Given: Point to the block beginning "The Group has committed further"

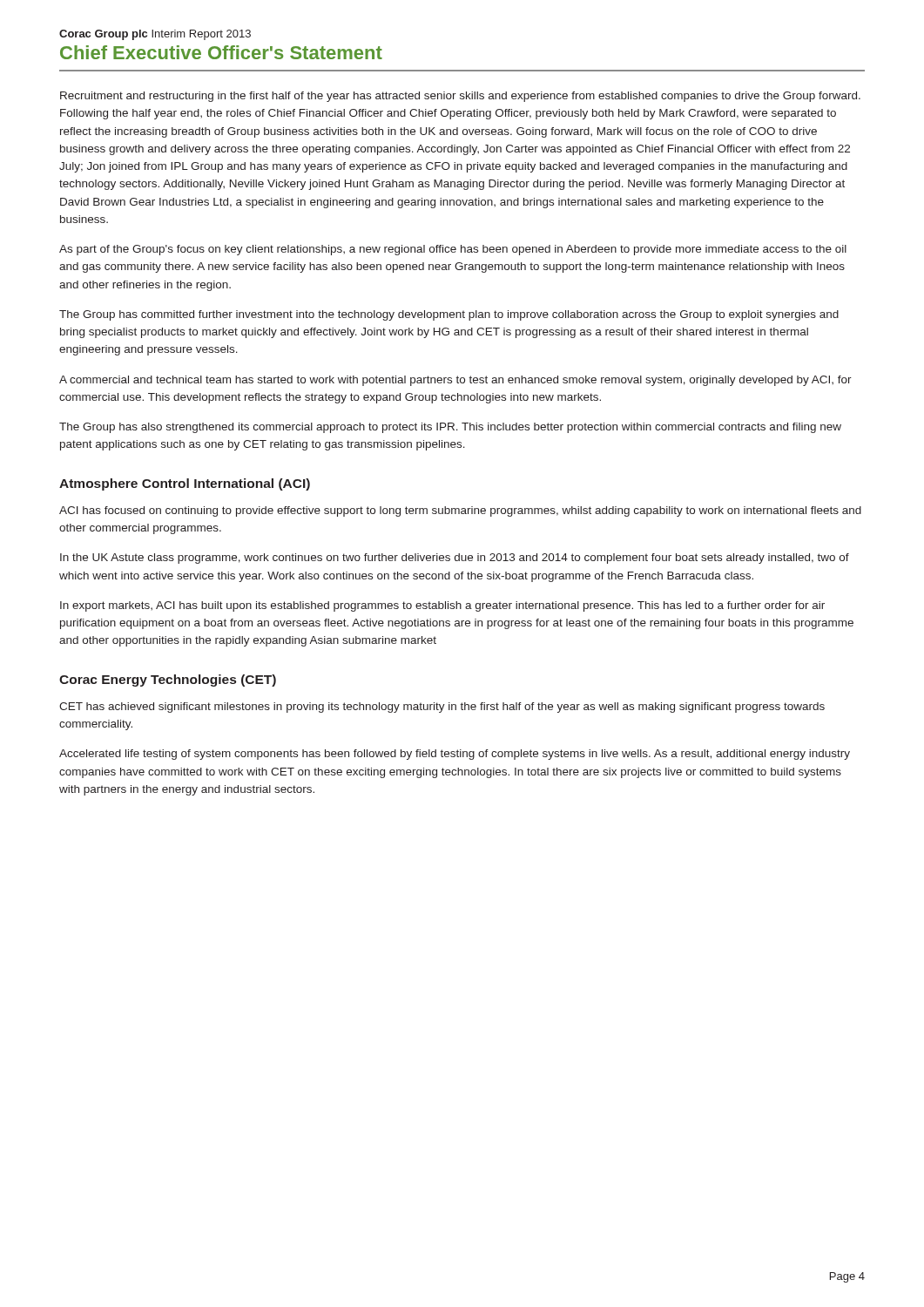Looking at the screenshot, I should [x=462, y=332].
